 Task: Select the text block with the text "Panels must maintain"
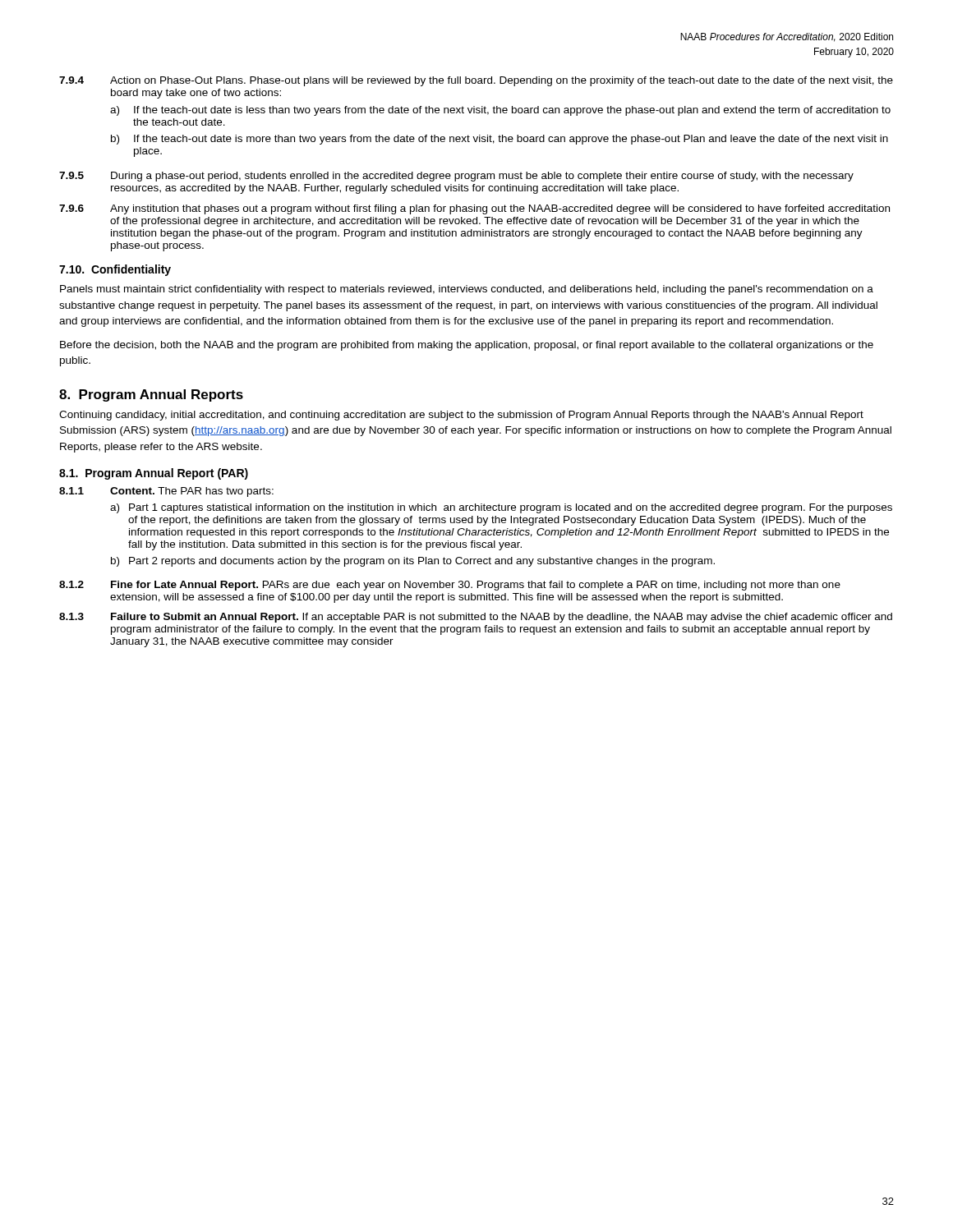(x=476, y=305)
